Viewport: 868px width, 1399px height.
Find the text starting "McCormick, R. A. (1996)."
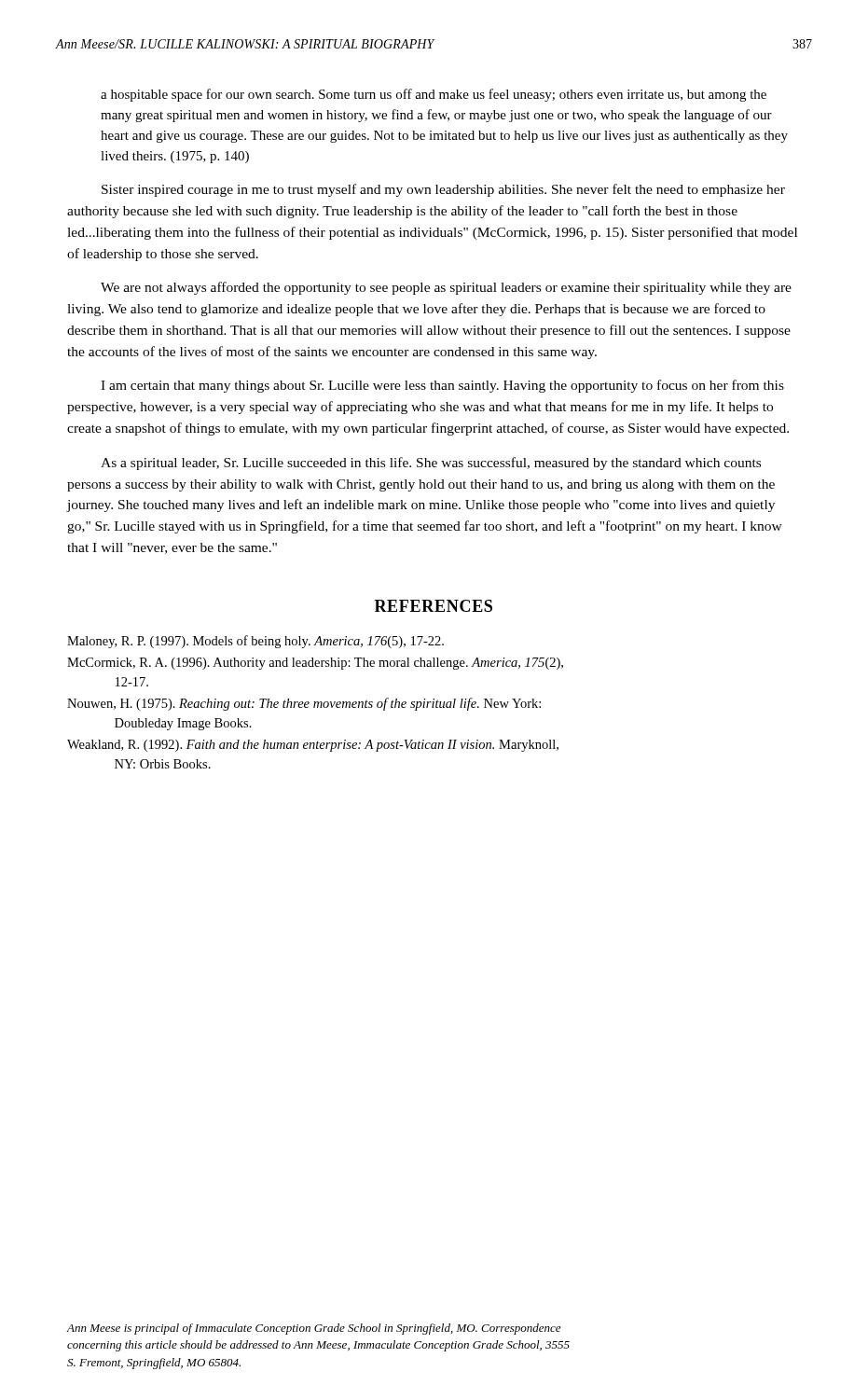[x=316, y=672]
